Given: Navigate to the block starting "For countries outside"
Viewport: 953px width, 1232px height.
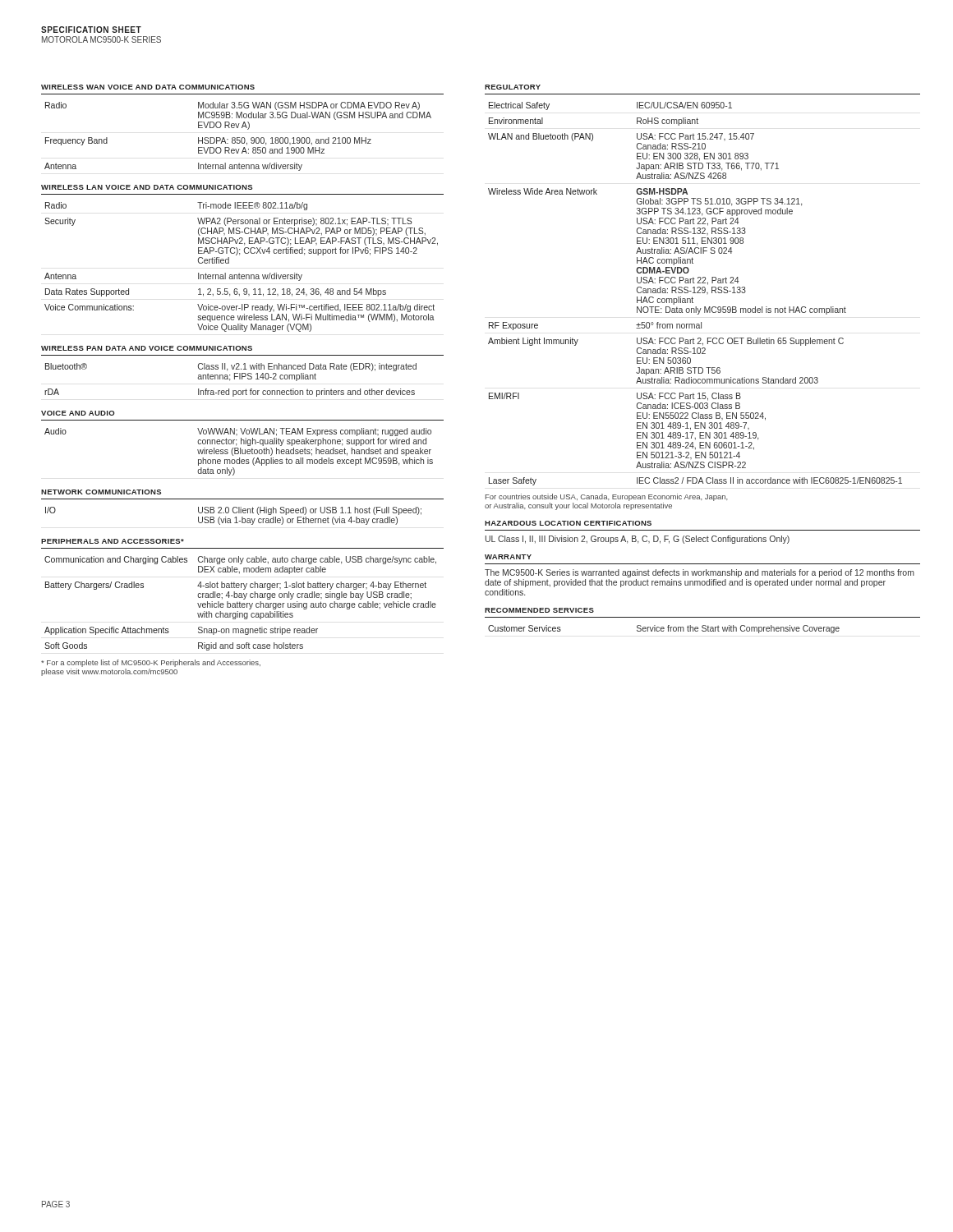Looking at the screenshot, I should (x=702, y=501).
